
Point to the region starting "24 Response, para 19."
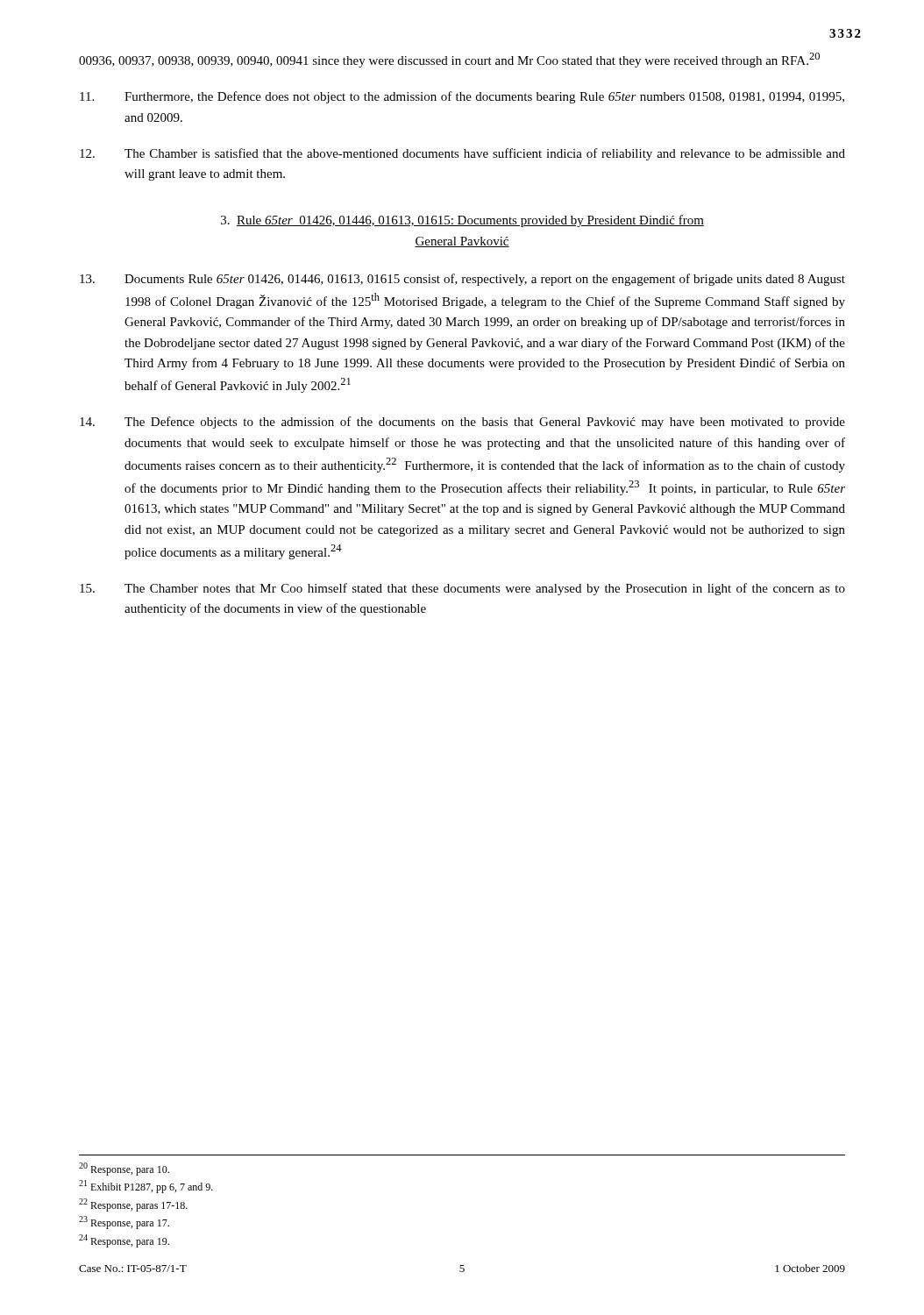tap(124, 1240)
